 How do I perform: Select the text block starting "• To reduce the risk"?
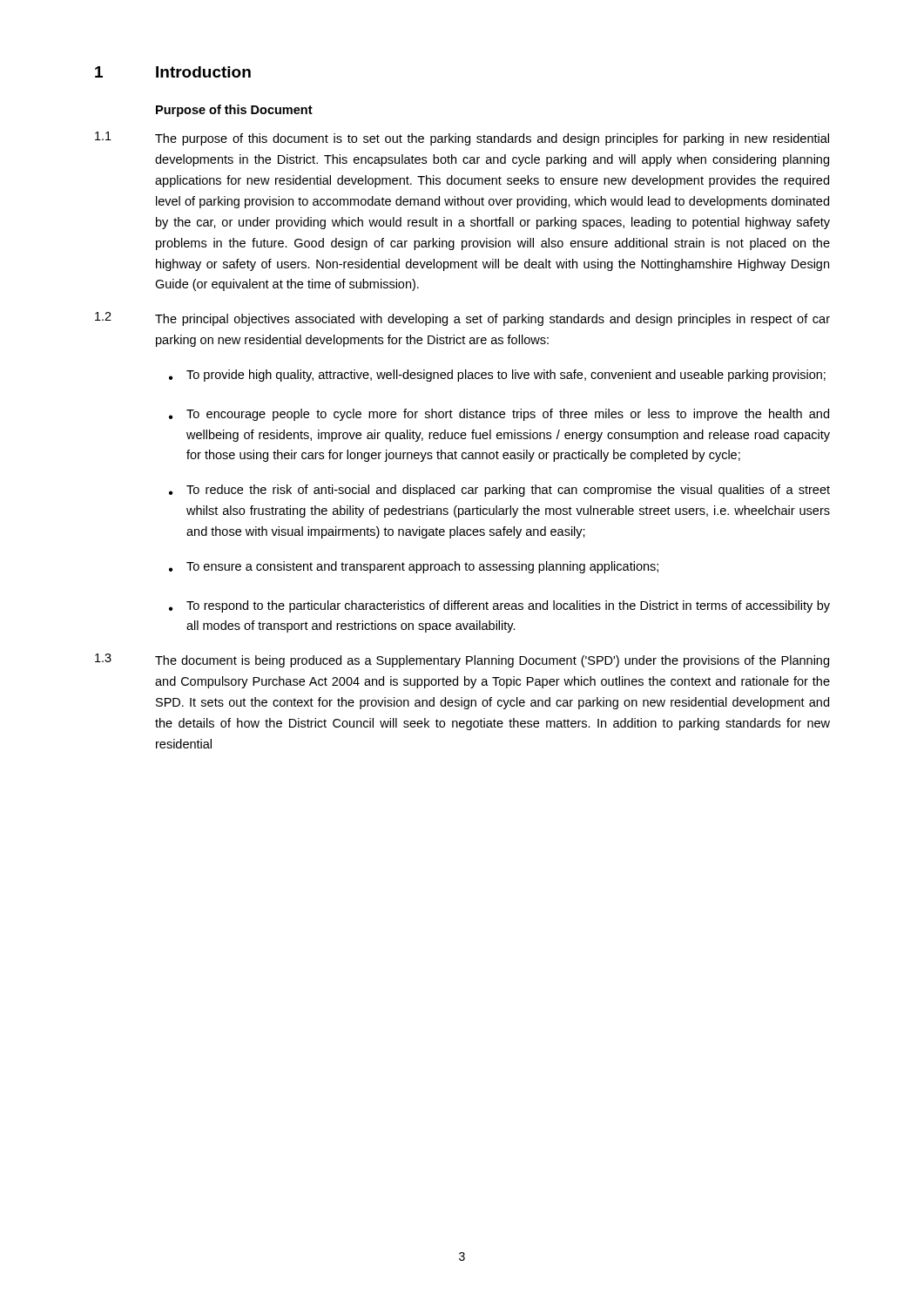(492, 512)
